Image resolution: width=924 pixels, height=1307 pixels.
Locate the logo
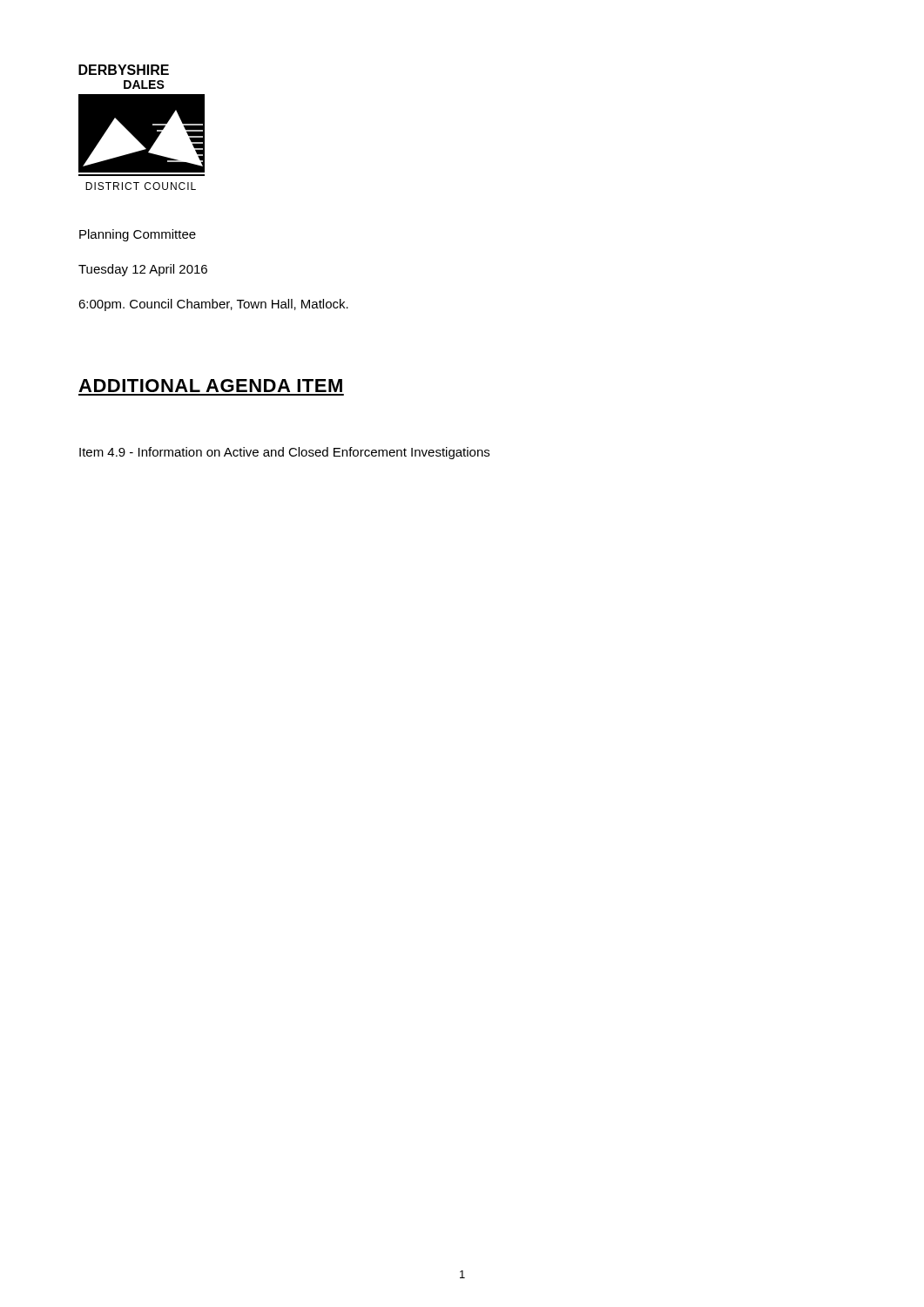[x=165, y=127]
